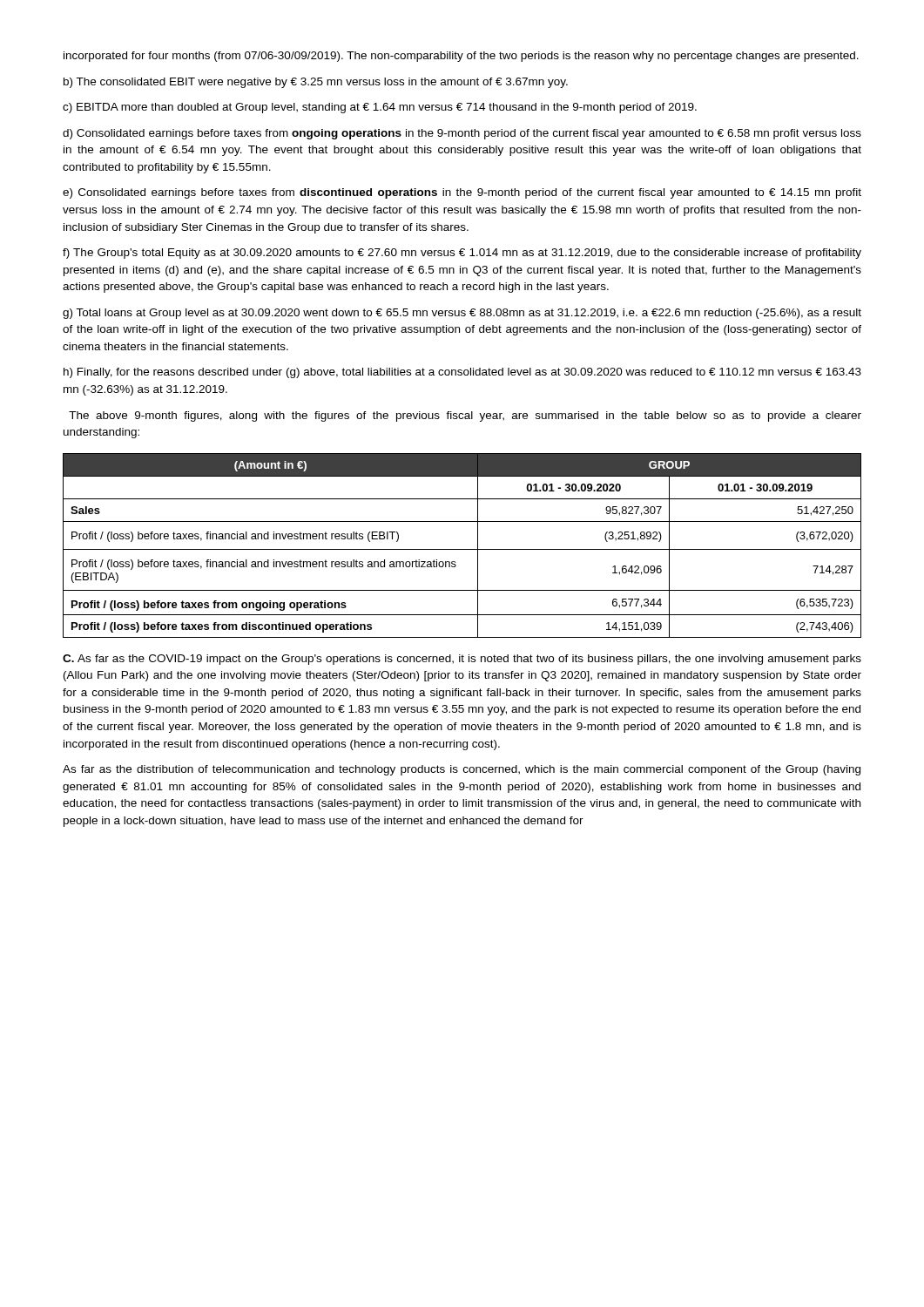Locate the block of text that opens with "d) Consolidated earnings before taxes from ongoing"
The image size is (924, 1307).
[x=462, y=150]
